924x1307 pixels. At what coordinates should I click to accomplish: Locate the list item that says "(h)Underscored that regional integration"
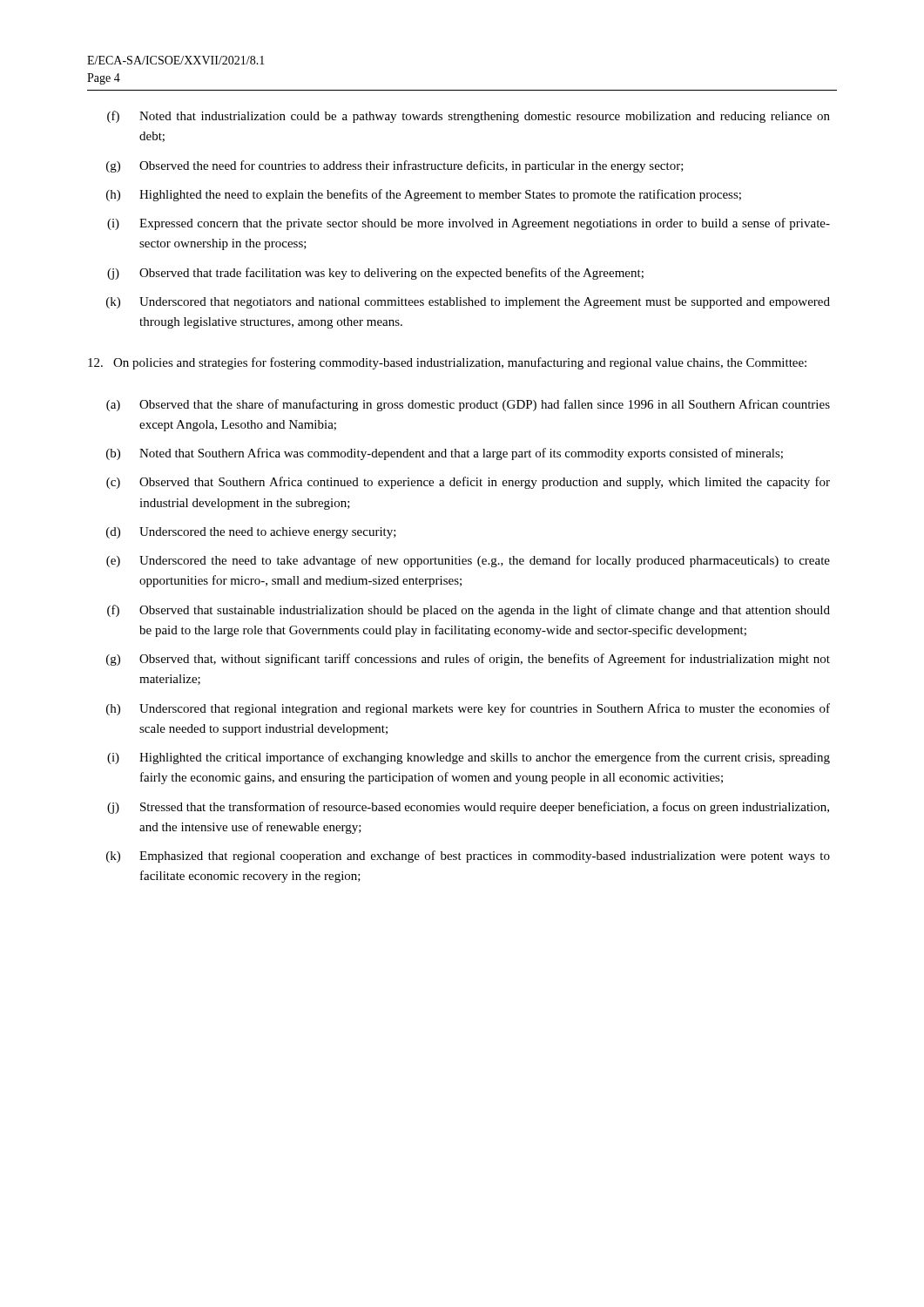point(459,719)
